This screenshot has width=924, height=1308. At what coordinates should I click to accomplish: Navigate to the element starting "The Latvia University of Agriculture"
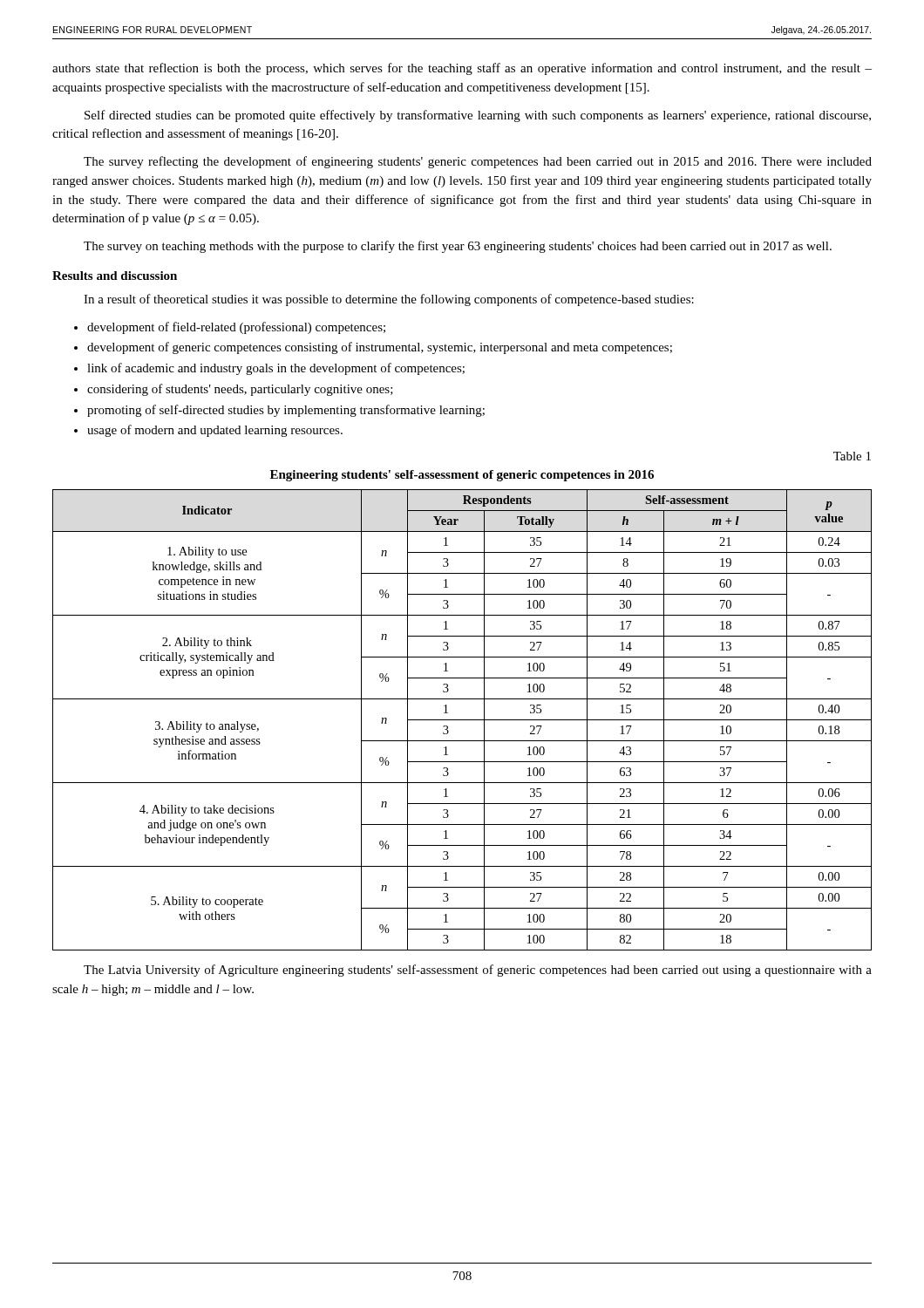coord(462,979)
